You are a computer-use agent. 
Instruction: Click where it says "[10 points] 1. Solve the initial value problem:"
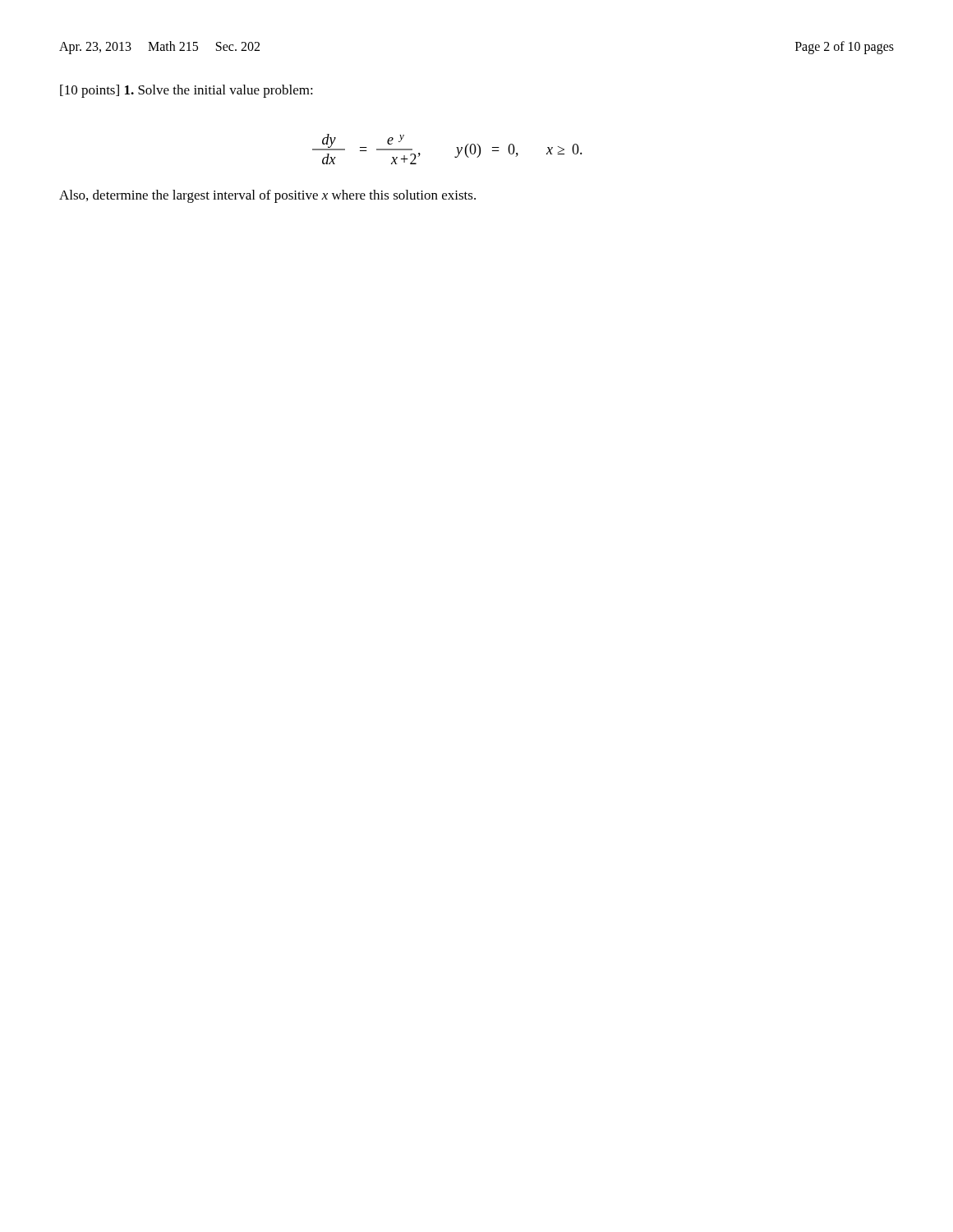[186, 90]
